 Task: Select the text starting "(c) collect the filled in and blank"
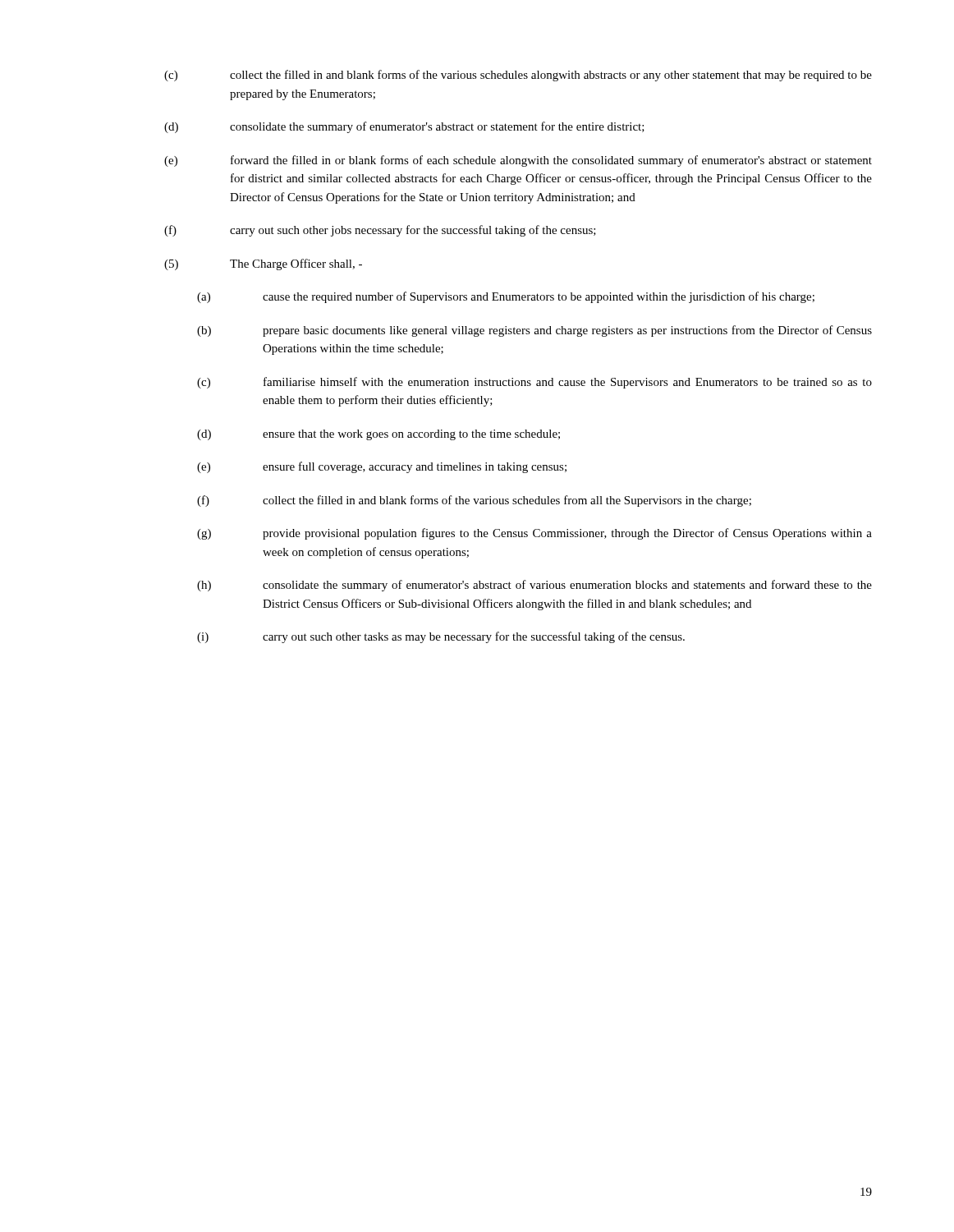(518, 84)
